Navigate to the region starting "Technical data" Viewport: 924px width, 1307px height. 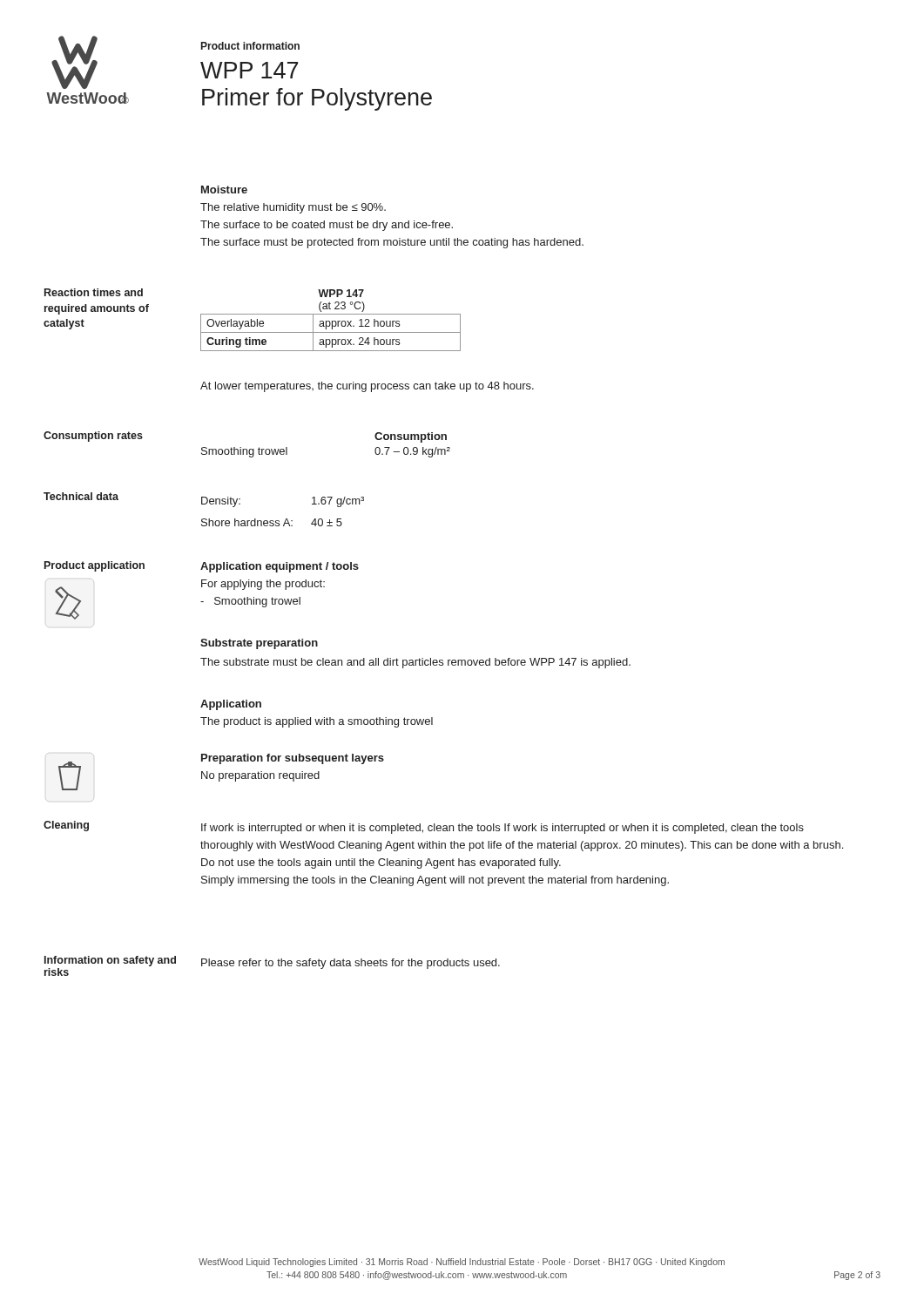tap(81, 497)
